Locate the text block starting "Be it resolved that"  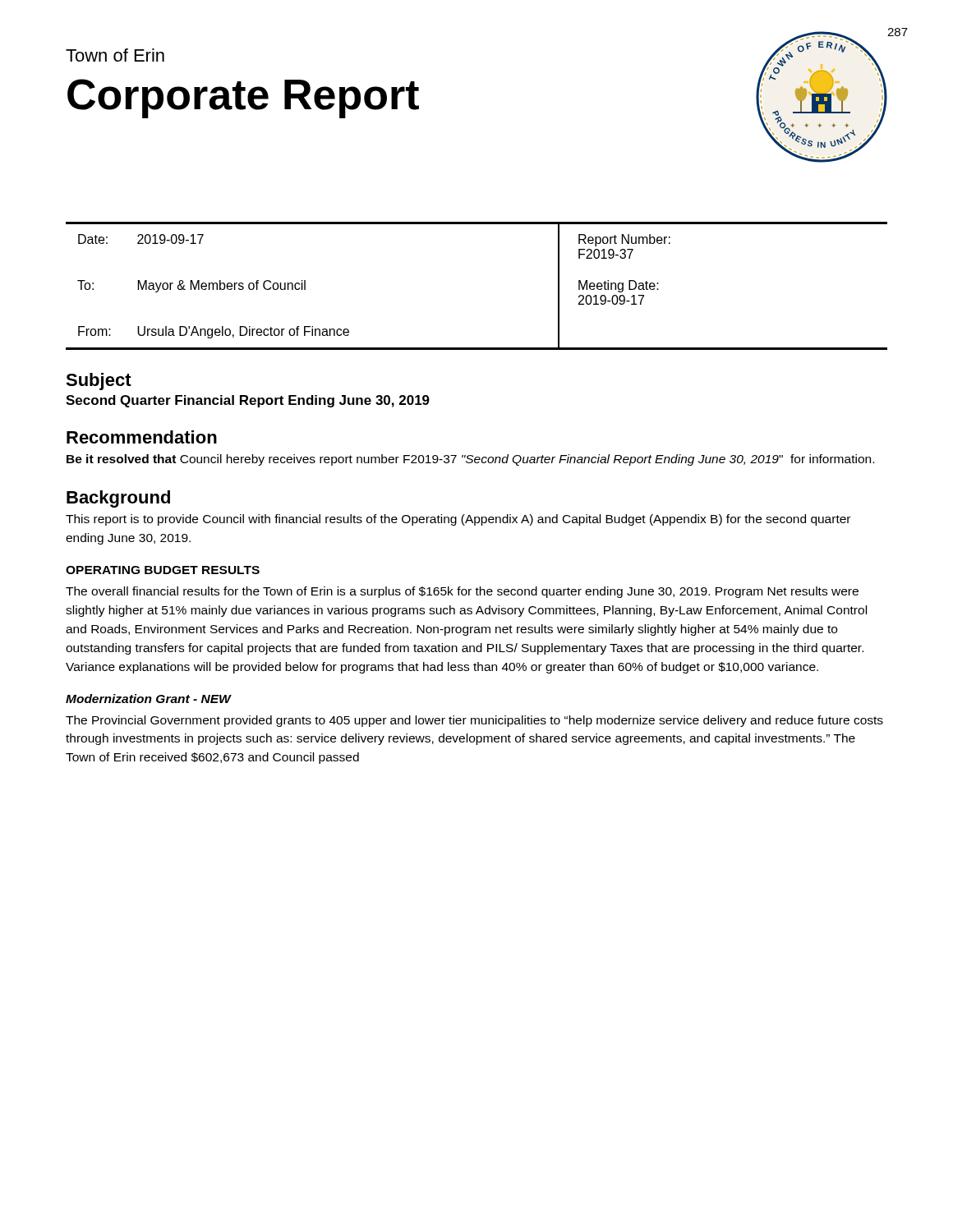pos(471,459)
